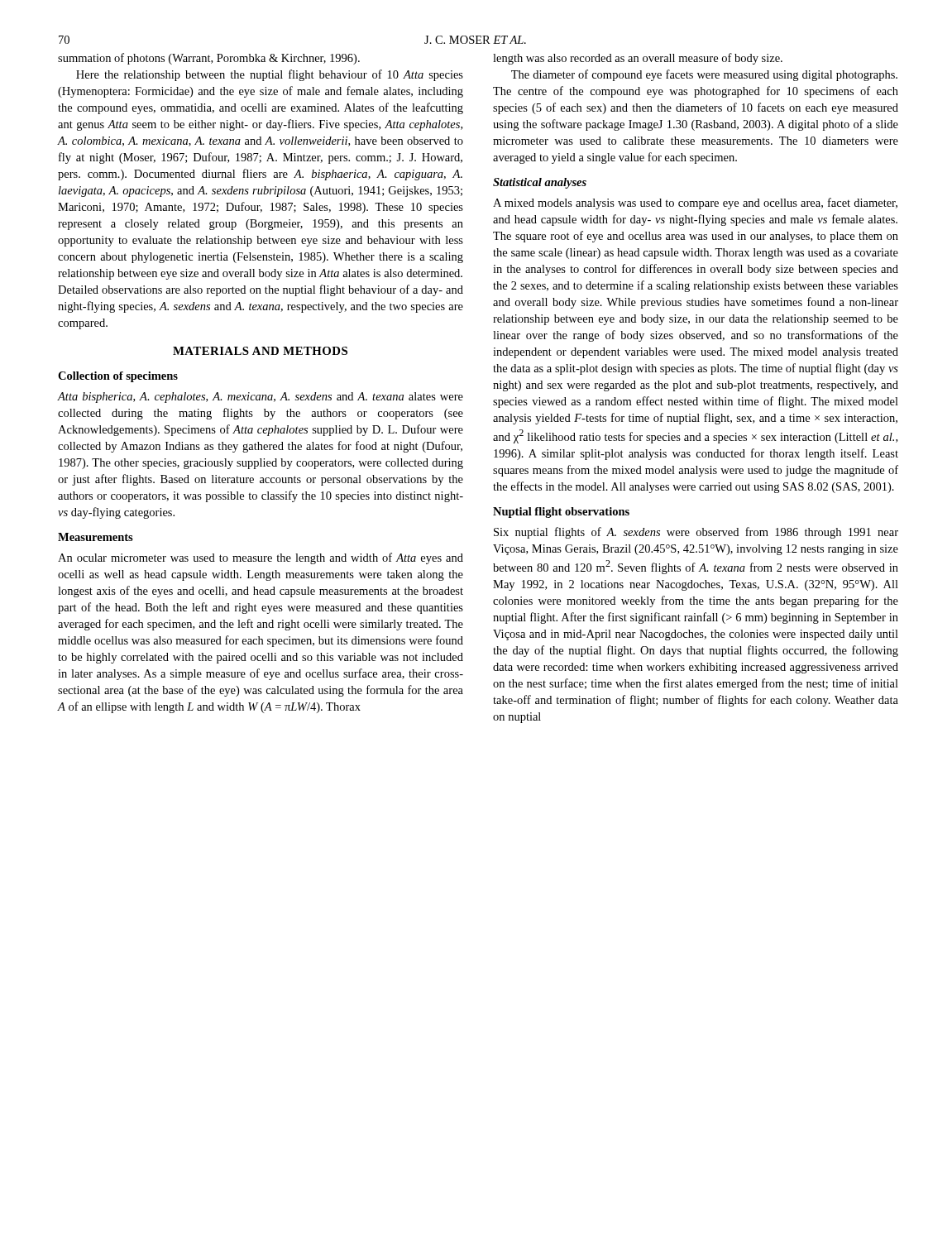Select the text block containing "Six nuptial flights of A."

[696, 624]
